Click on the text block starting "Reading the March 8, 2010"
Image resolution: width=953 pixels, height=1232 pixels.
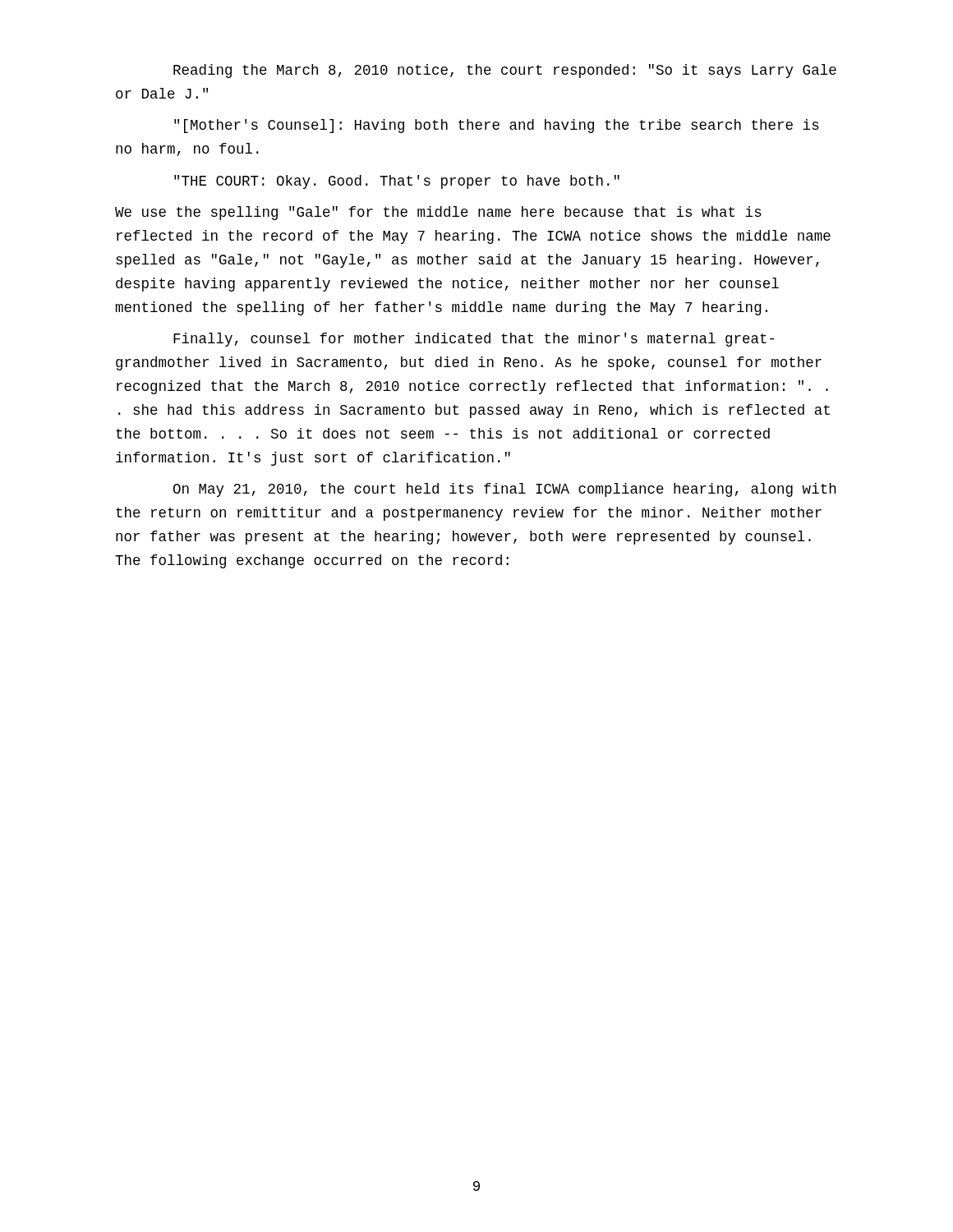(x=476, y=83)
